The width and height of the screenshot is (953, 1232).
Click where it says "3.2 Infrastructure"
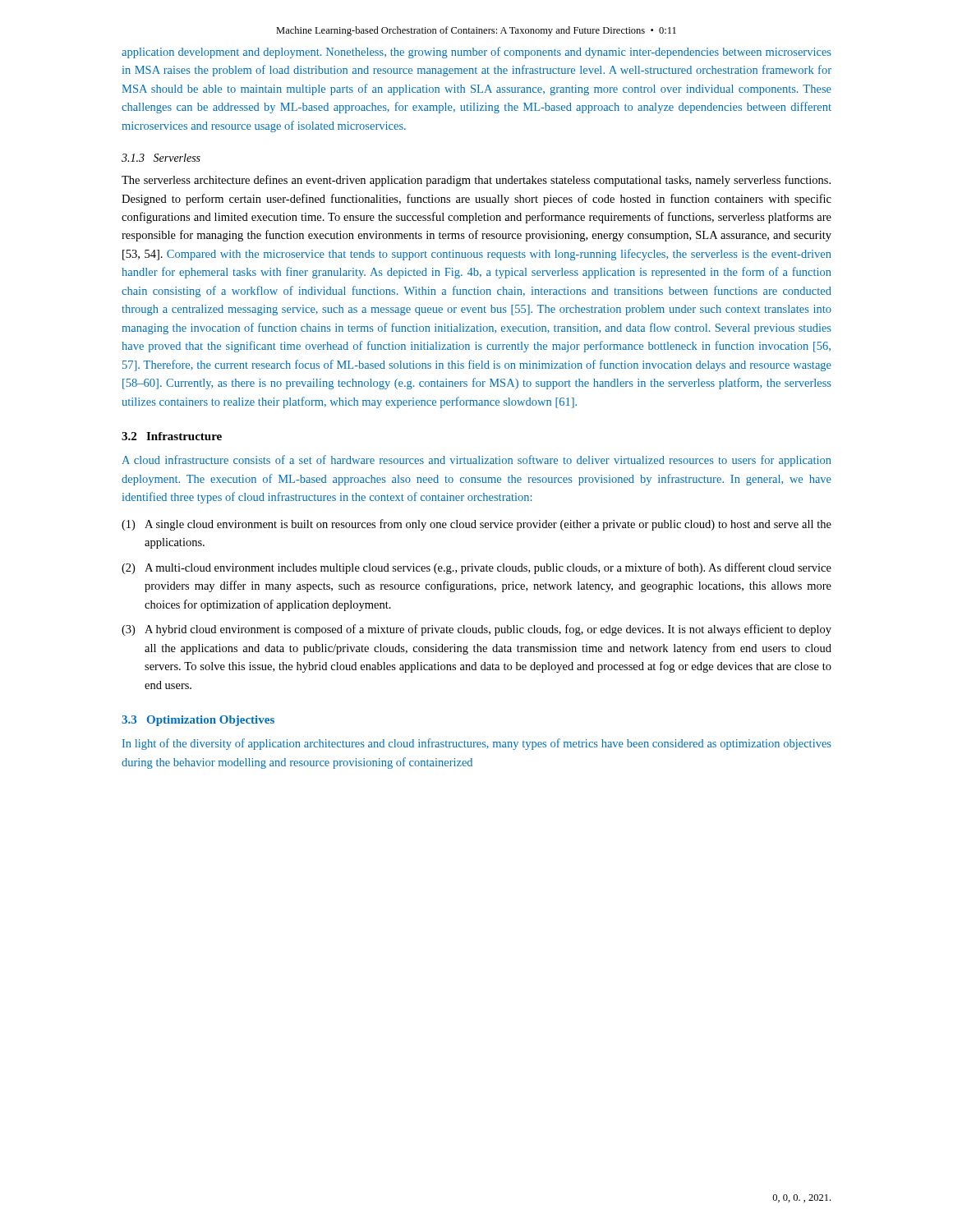coord(172,436)
